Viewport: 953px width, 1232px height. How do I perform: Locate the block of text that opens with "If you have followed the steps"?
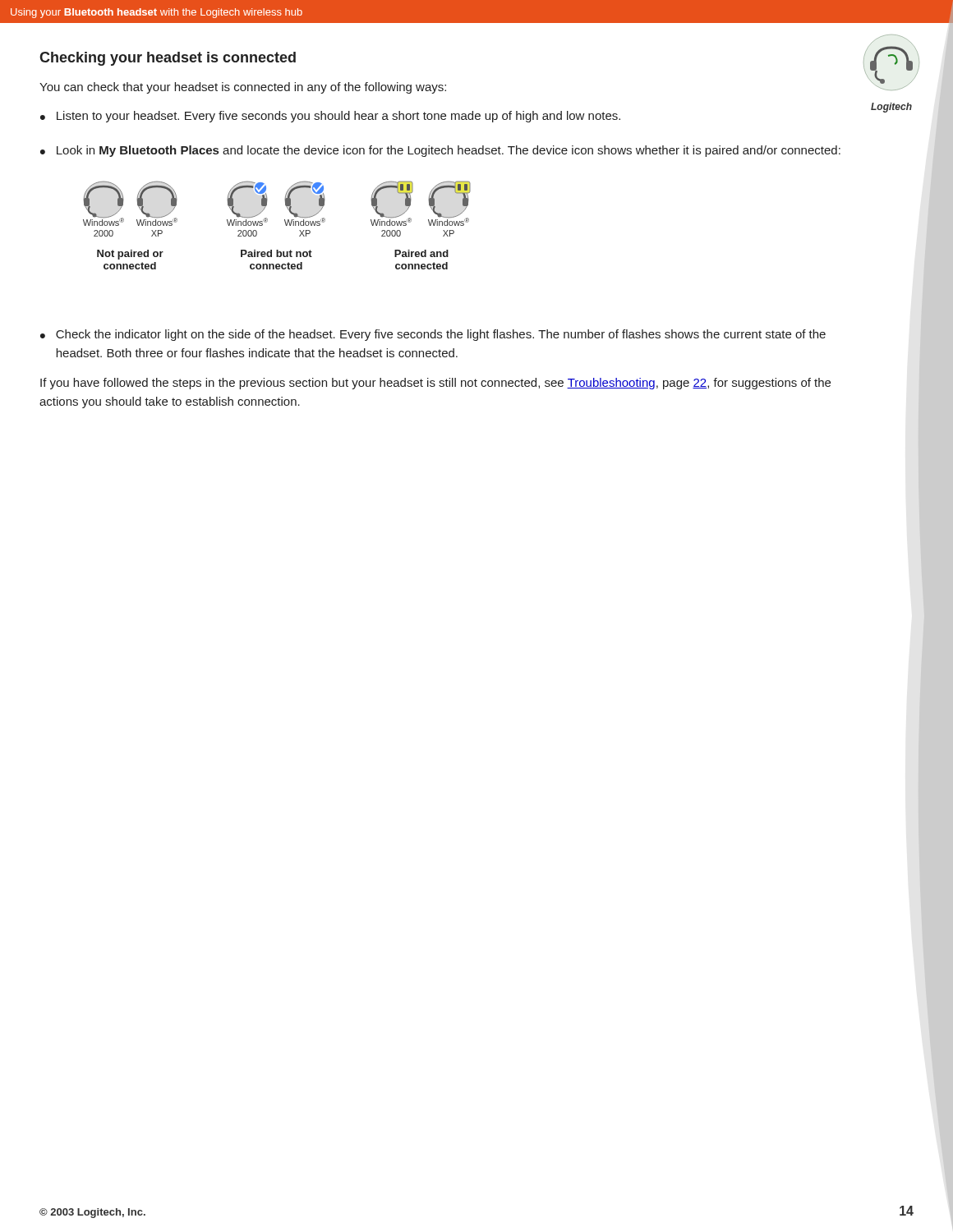[435, 392]
